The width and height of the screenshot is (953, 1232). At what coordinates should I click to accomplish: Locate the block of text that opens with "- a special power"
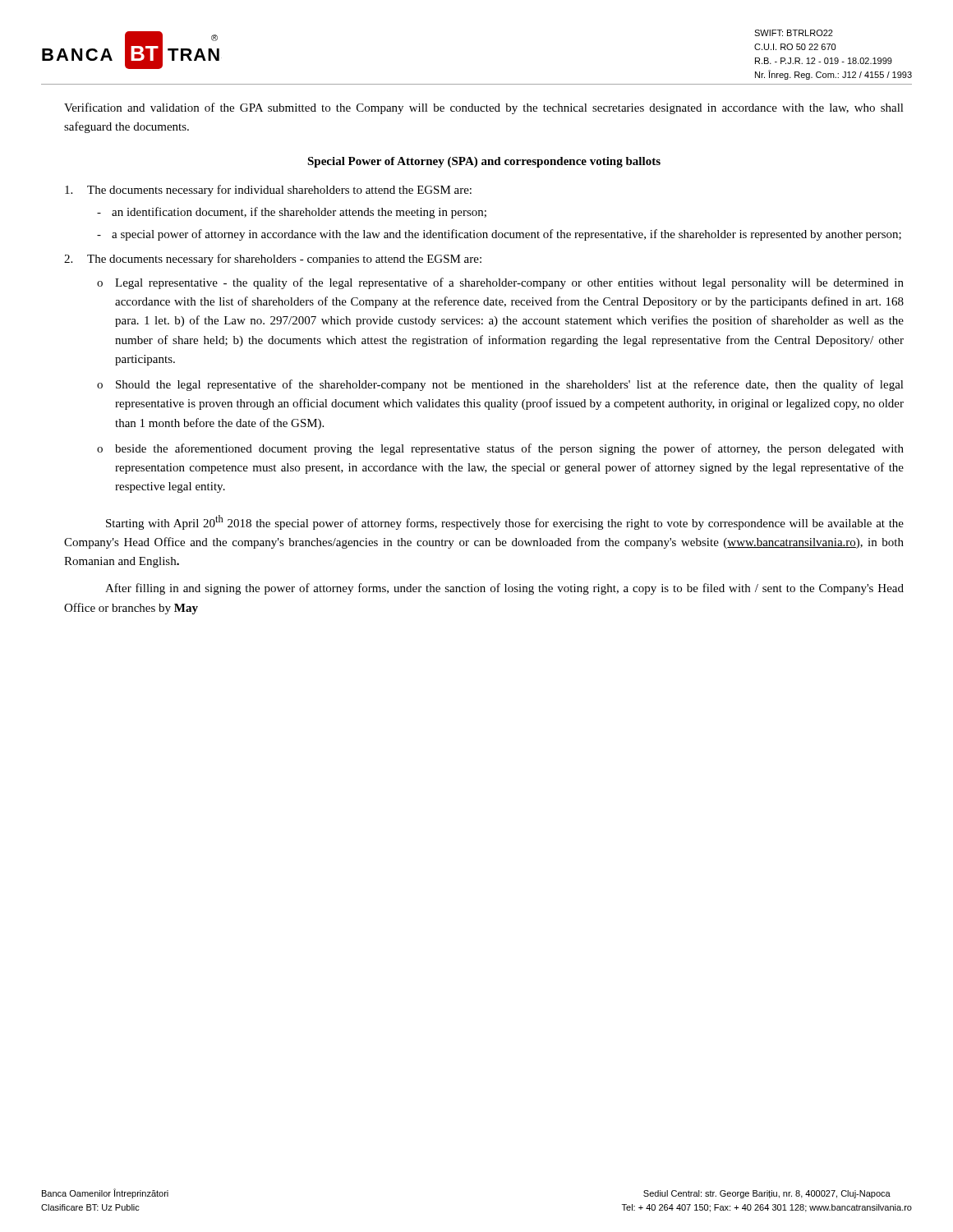pos(499,235)
